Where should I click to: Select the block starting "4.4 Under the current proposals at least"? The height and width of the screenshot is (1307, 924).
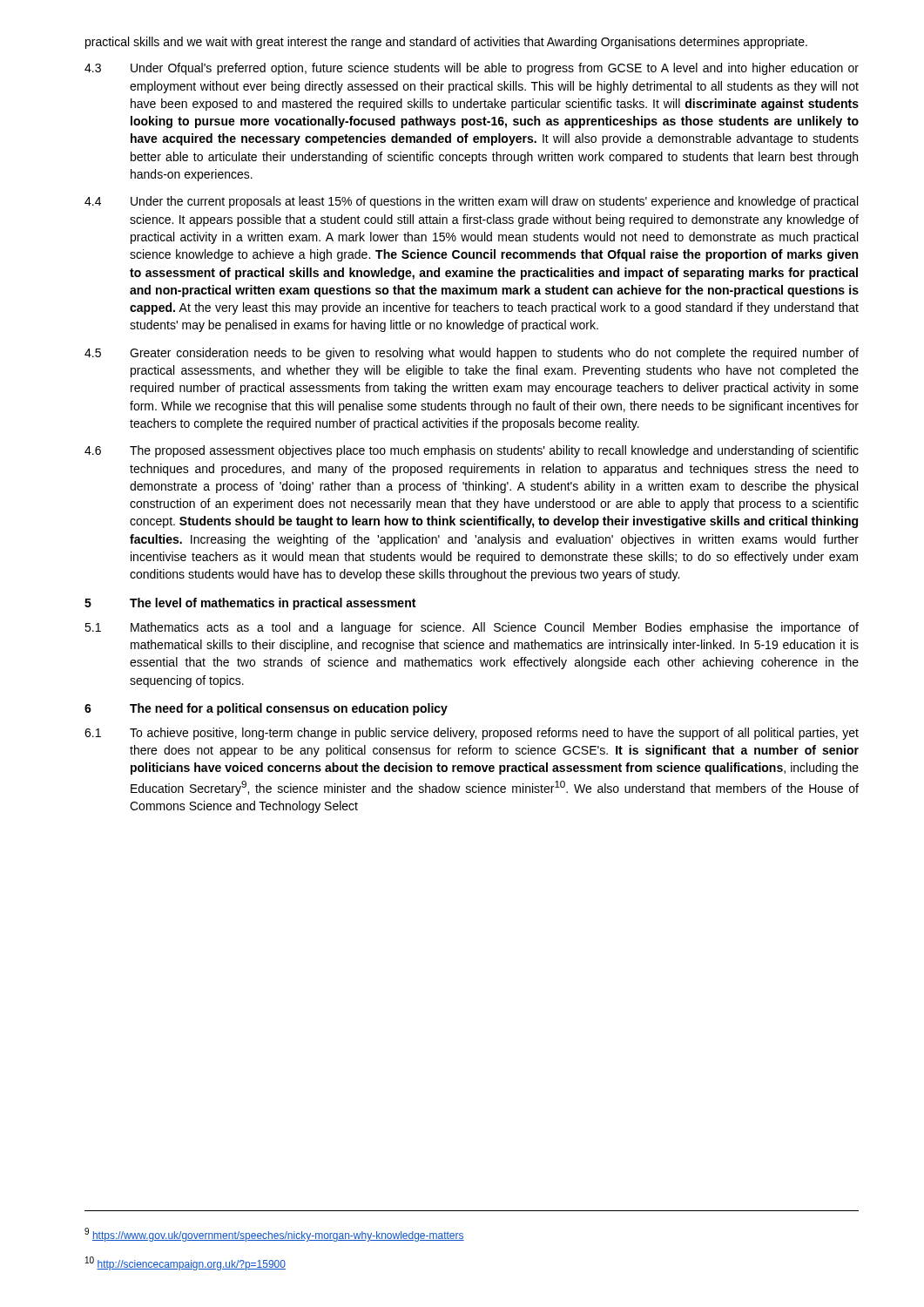(x=472, y=264)
